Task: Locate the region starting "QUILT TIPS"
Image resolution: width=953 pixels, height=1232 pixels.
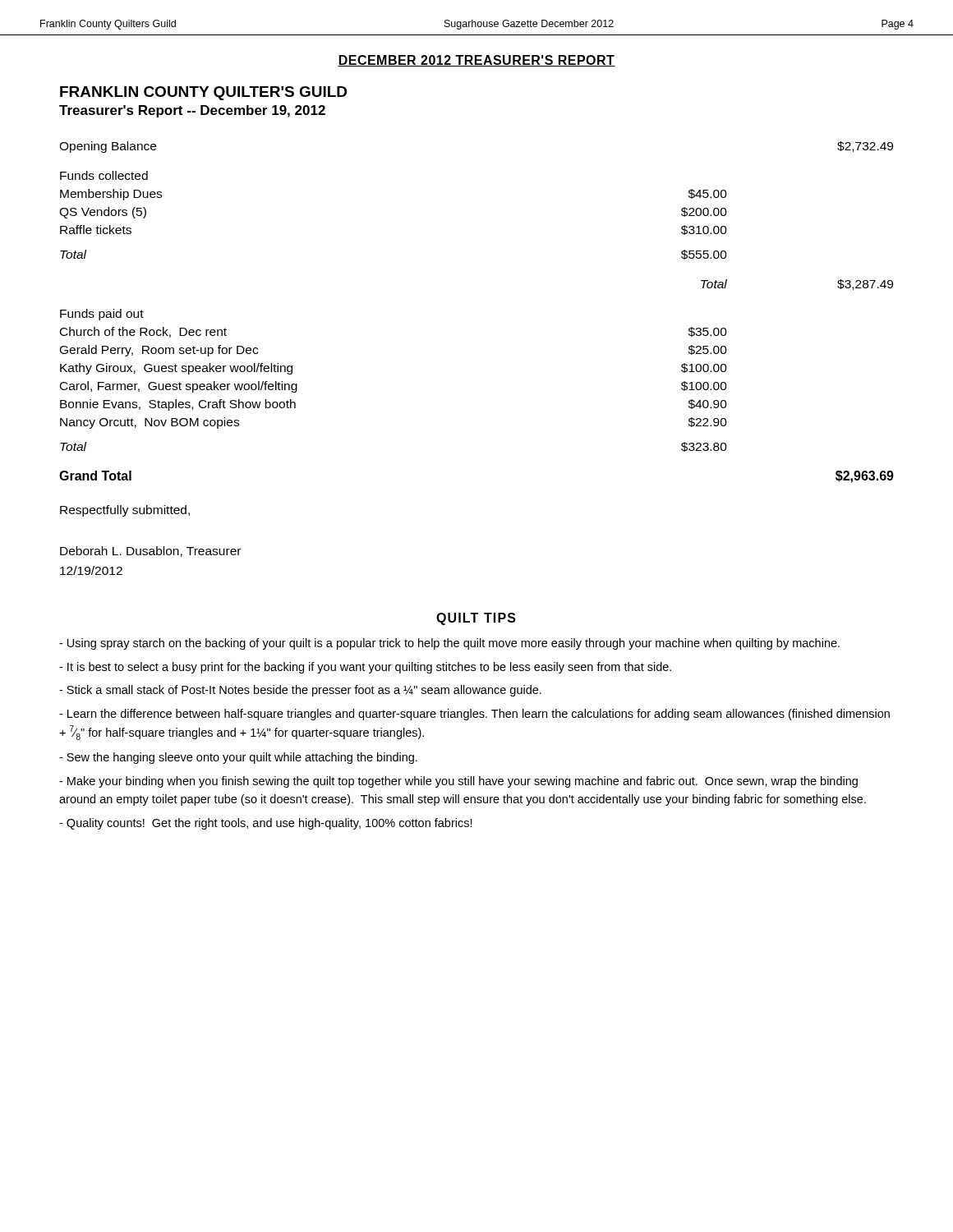Action: click(476, 618)
